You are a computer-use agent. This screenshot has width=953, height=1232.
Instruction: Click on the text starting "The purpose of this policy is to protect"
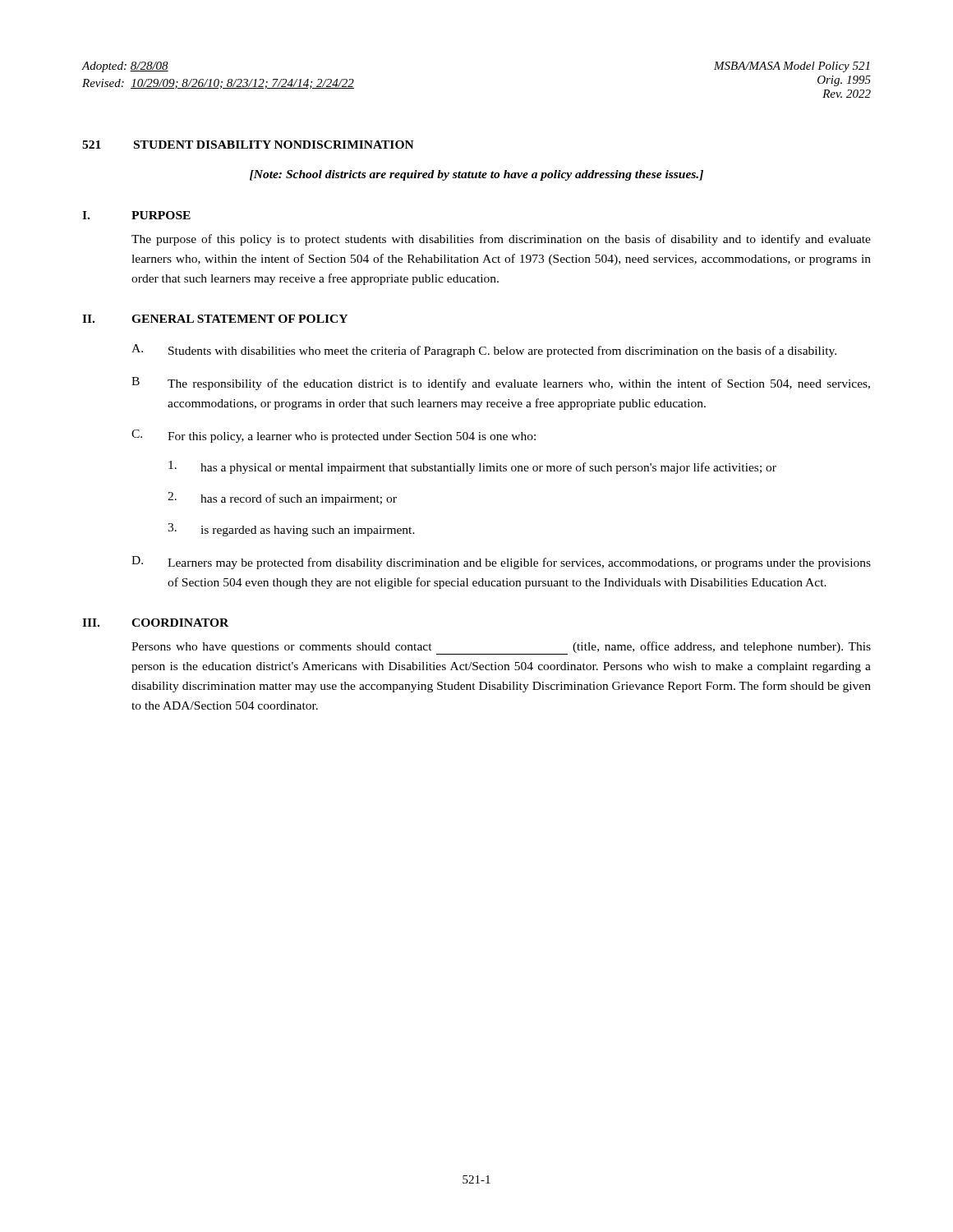point(501,258)
